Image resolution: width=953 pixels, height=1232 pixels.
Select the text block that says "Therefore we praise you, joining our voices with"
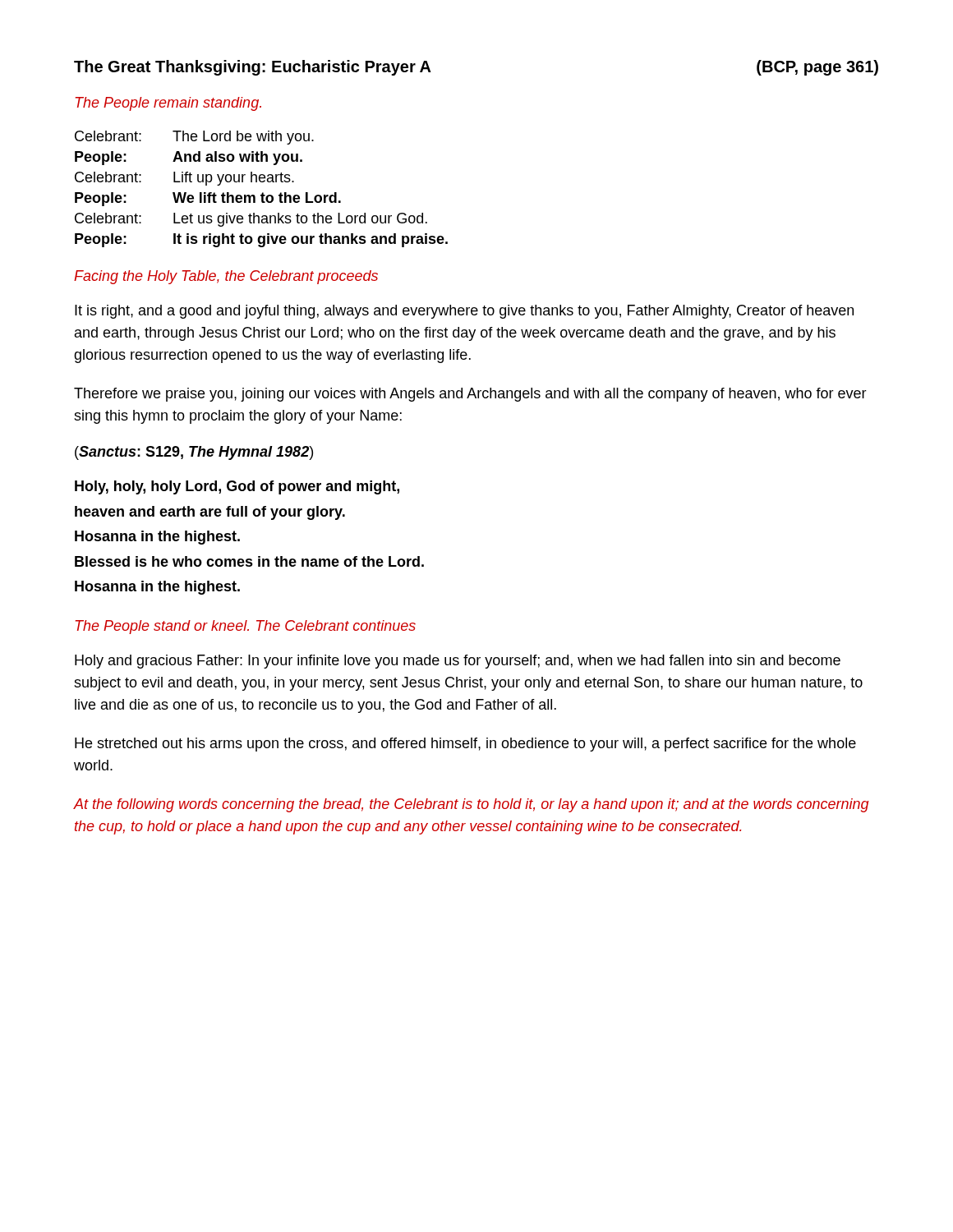coord(470,405)
